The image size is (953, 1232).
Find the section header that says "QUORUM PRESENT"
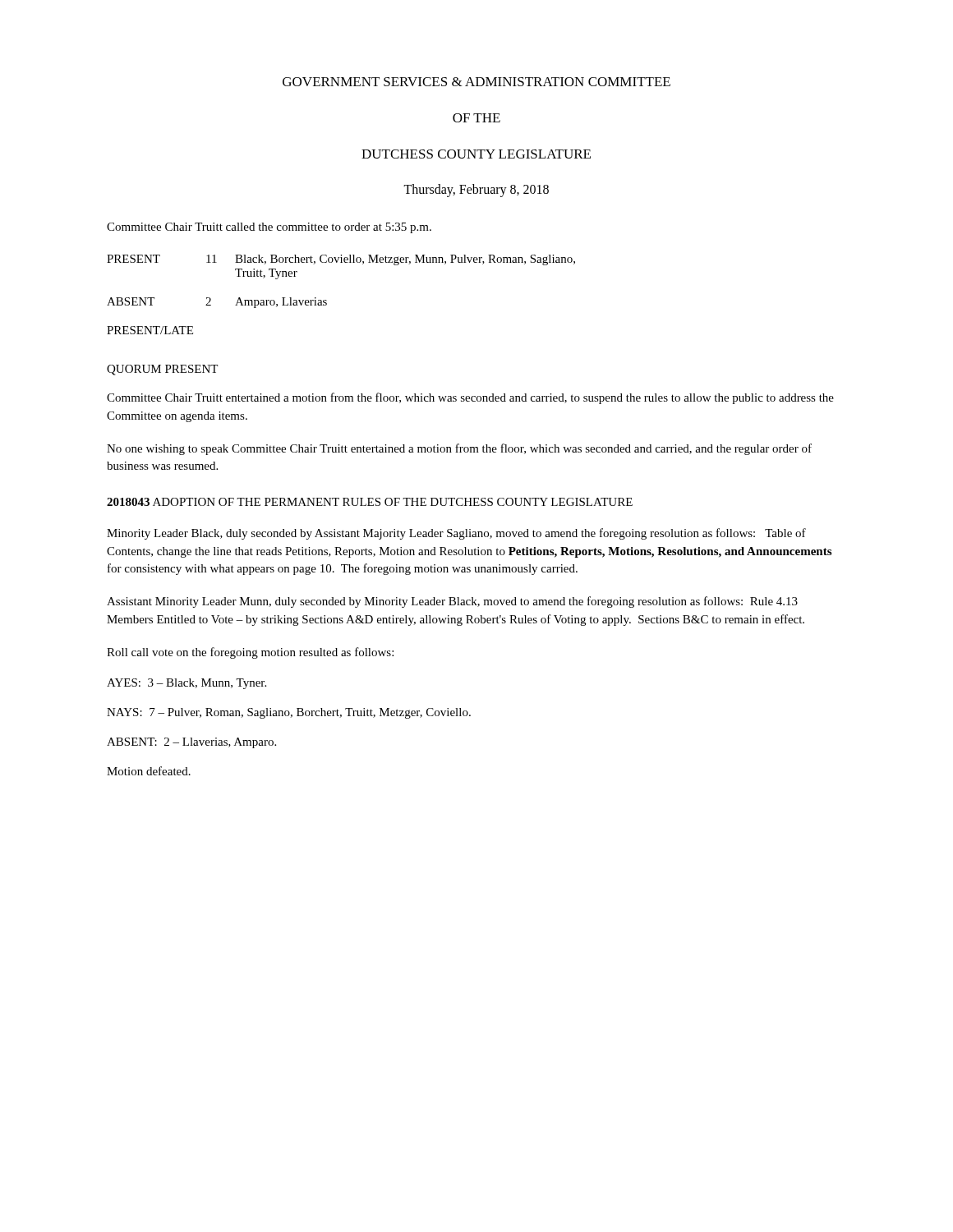[162, 369]
